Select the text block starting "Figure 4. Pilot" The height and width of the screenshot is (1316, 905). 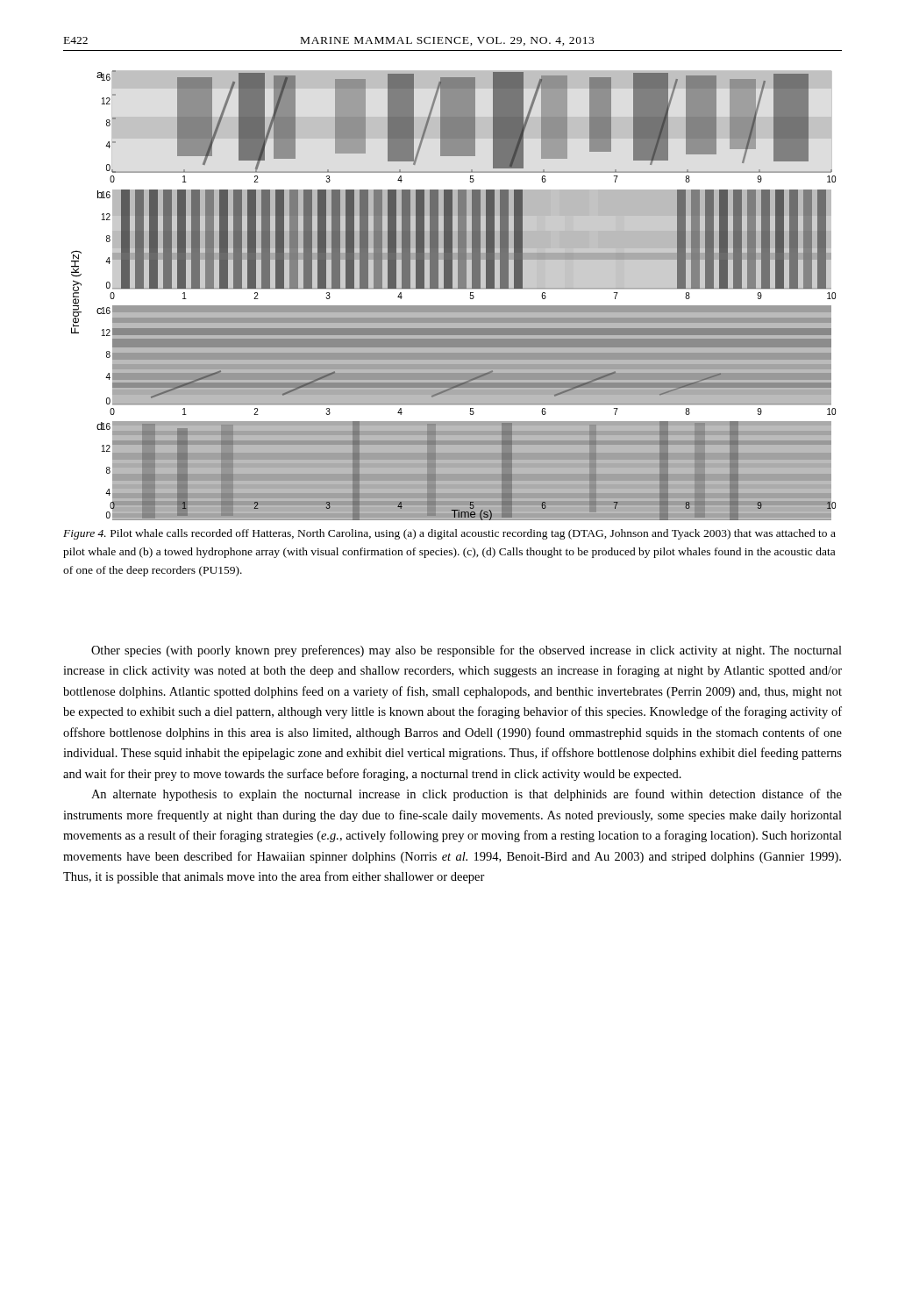pos(449,551)
